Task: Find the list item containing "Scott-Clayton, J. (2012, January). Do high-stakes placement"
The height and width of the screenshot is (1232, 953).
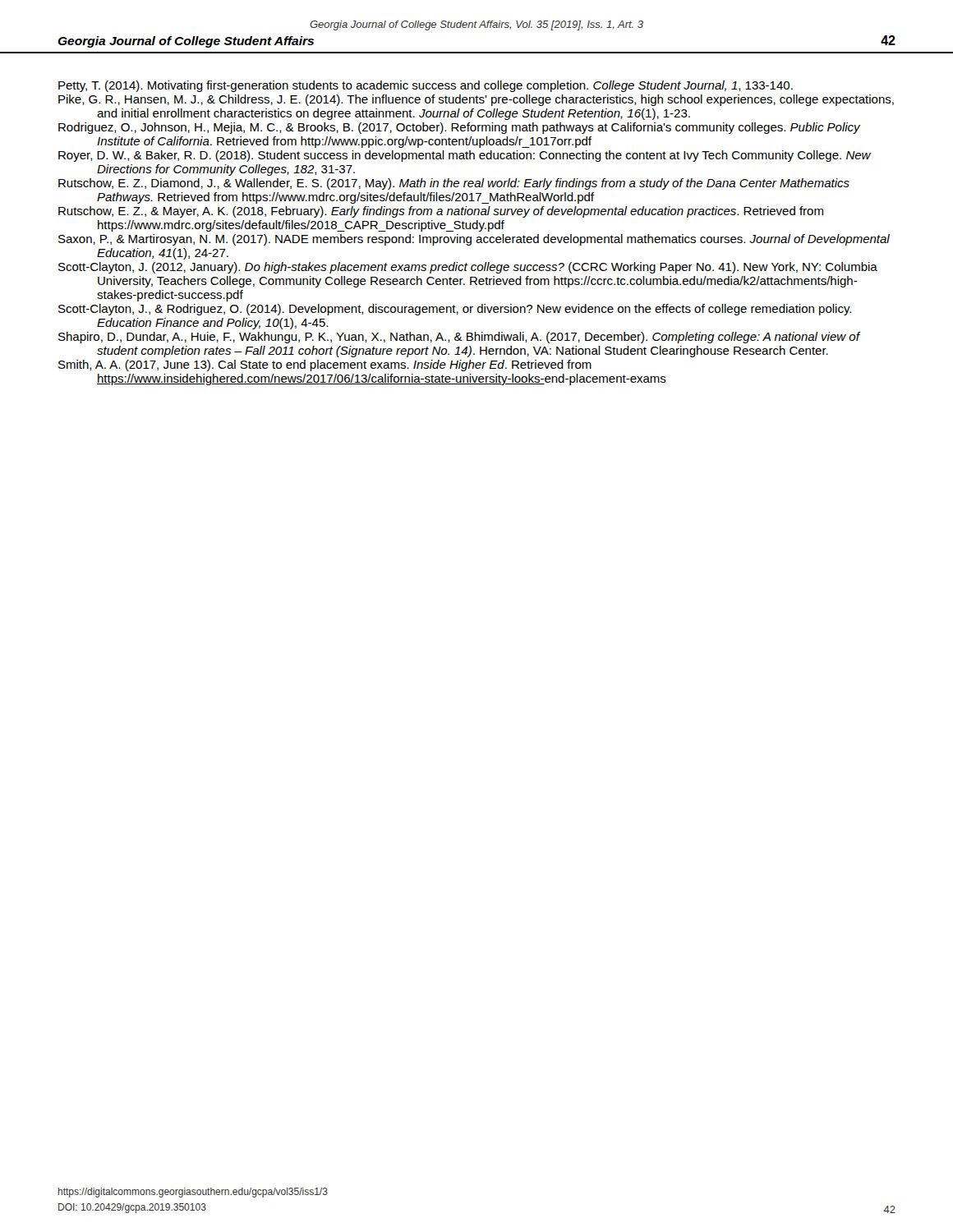Action: [x=467, y=281]
